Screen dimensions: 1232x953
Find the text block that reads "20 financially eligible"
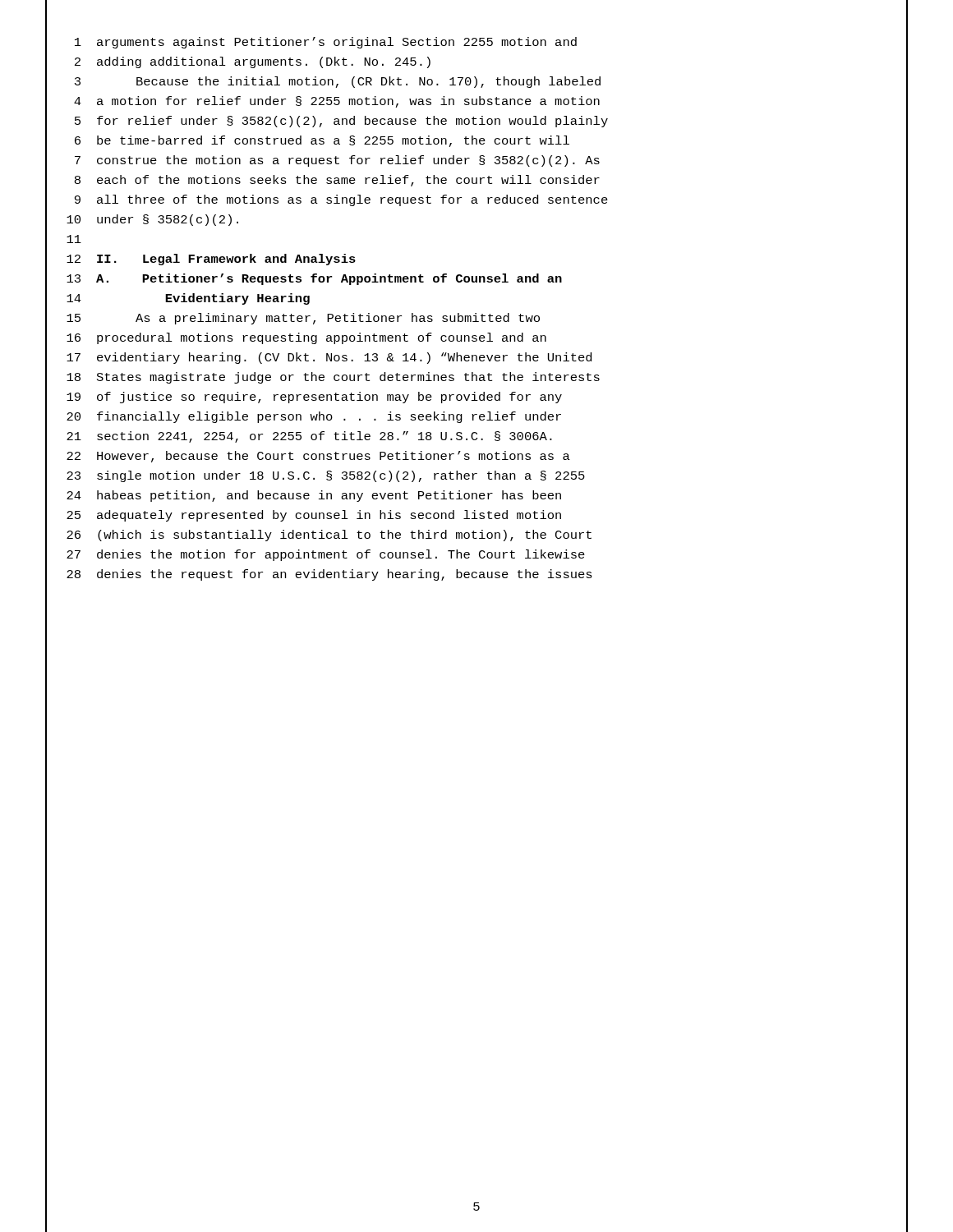click(x=476, y=418)
